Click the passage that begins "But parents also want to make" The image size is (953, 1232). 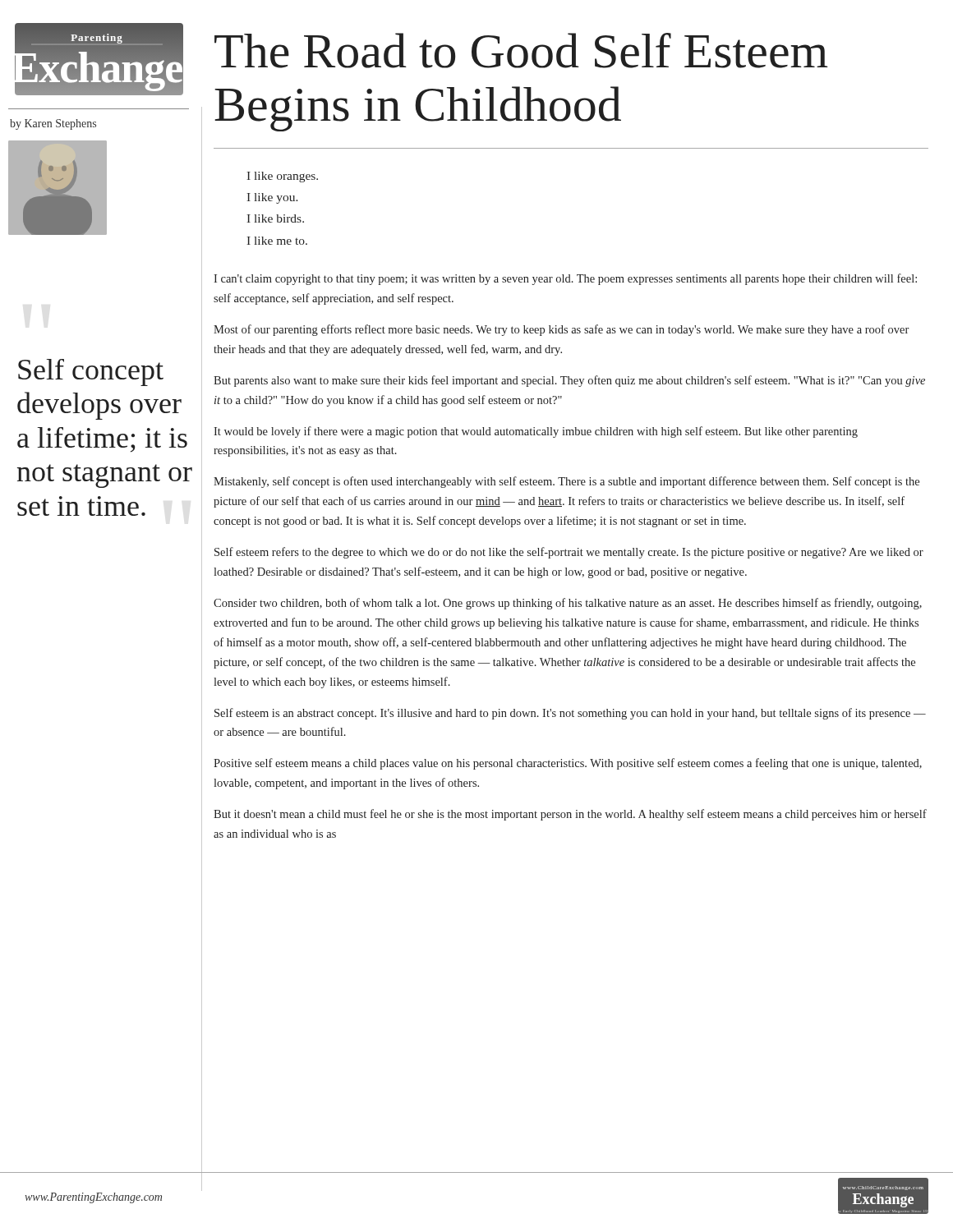tap(570, 390)
